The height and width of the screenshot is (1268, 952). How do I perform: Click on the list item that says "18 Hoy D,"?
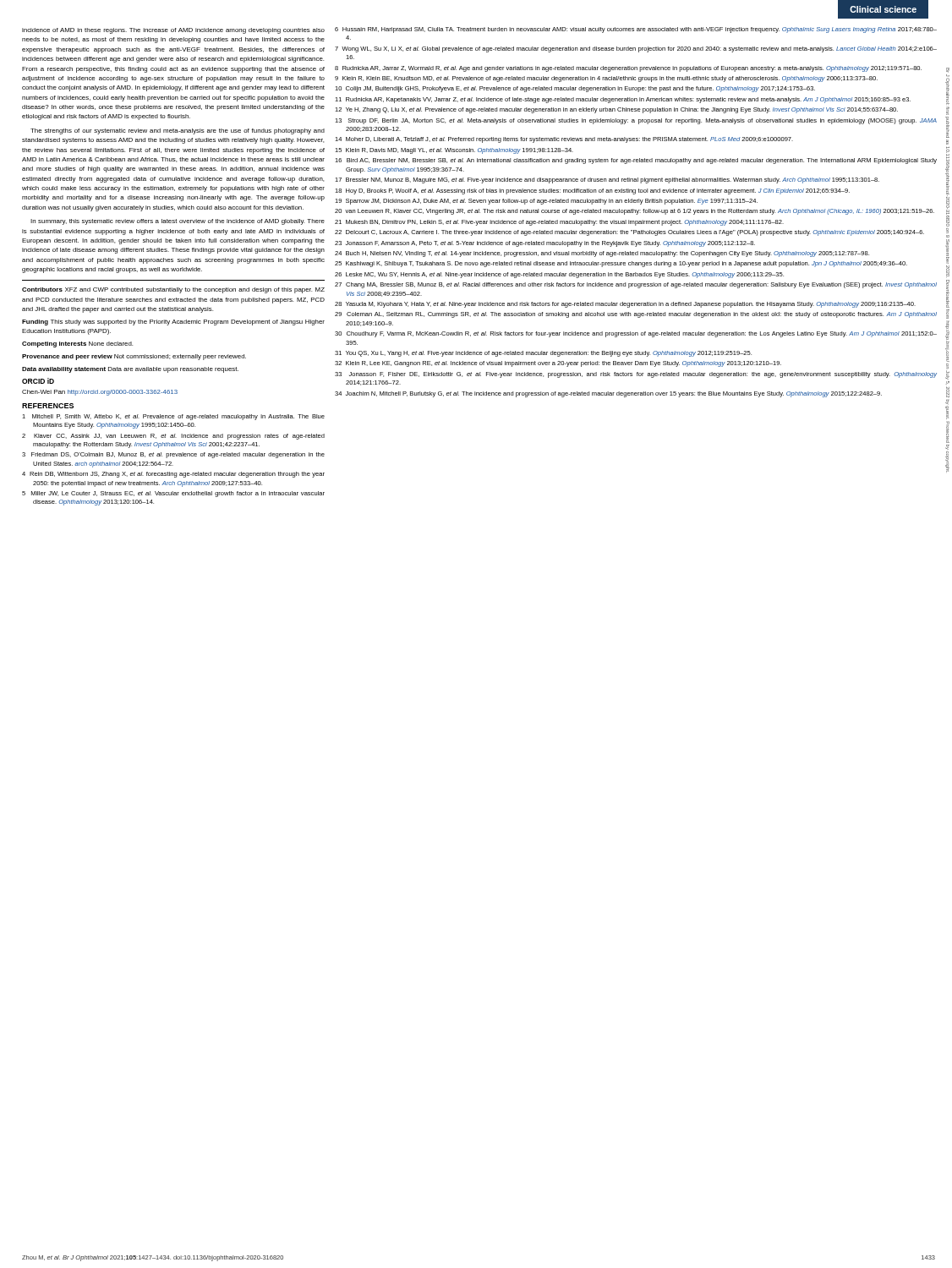click(592, 190)
